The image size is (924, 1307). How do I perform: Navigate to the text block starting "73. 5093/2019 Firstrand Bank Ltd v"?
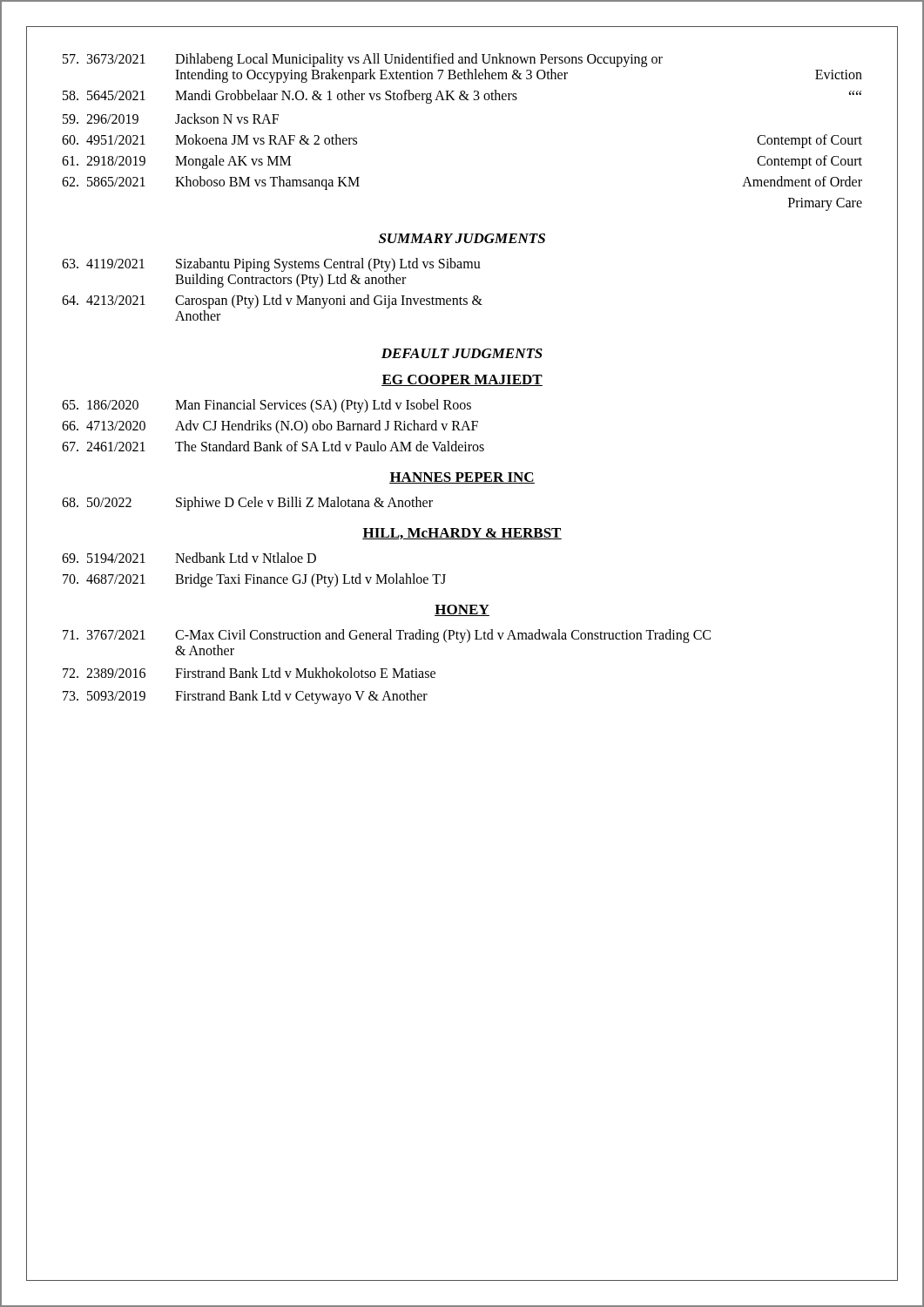coord(388,696)
